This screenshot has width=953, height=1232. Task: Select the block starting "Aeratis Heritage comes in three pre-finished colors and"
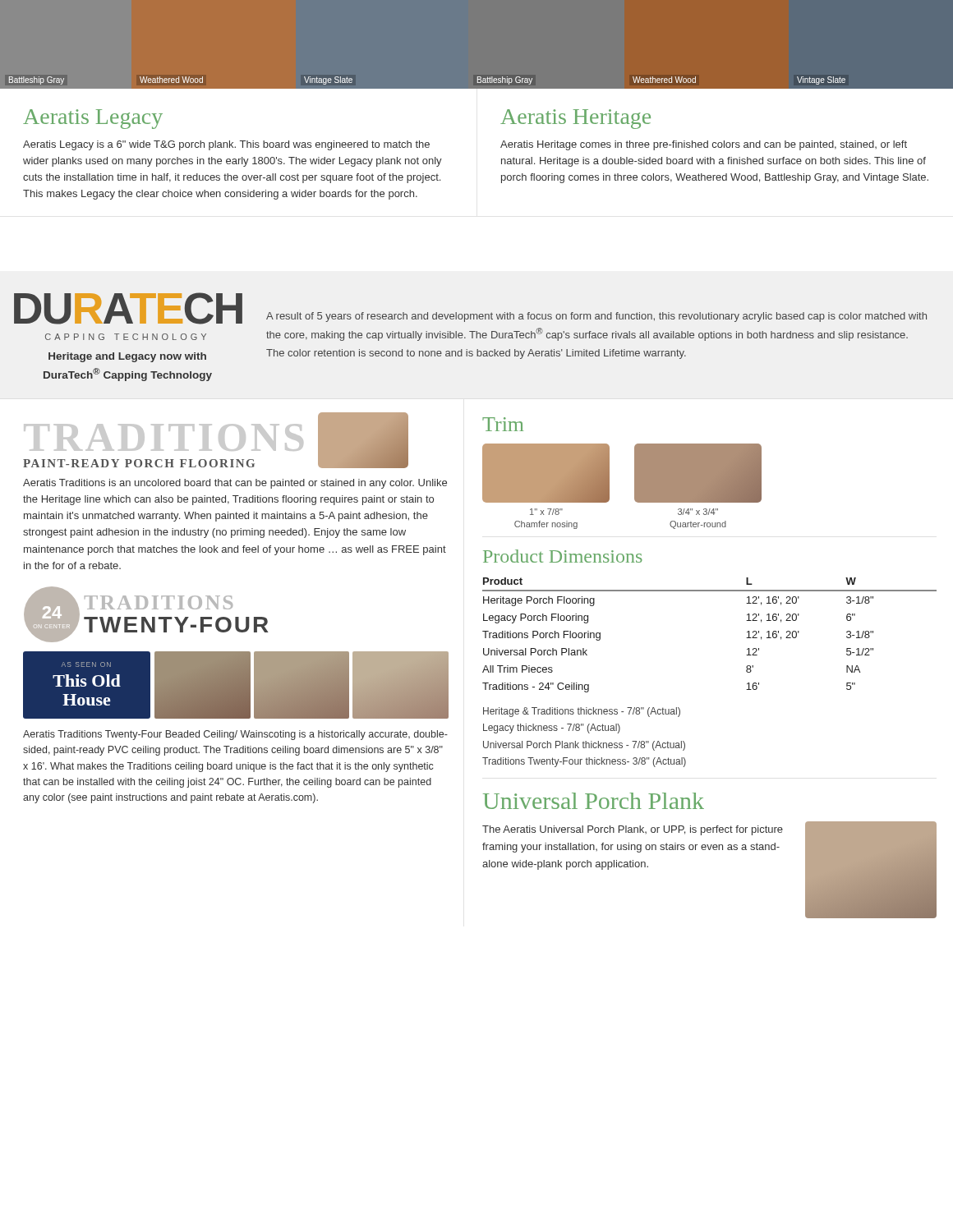pos(715,161)
